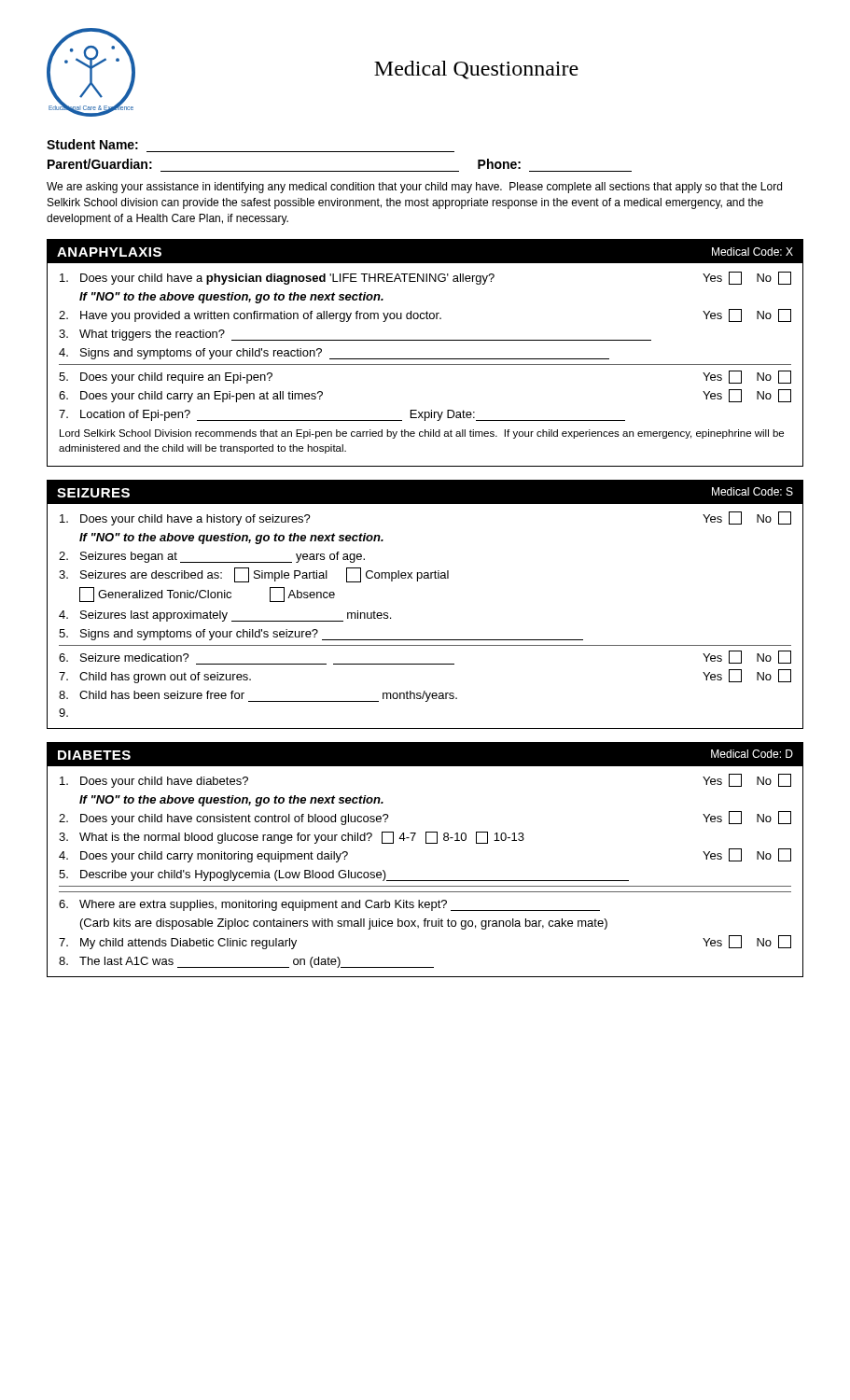Find the block starting "2. Have you provided a written"
This screenshot has height=1400, width=850.
(x=425, y=315)
